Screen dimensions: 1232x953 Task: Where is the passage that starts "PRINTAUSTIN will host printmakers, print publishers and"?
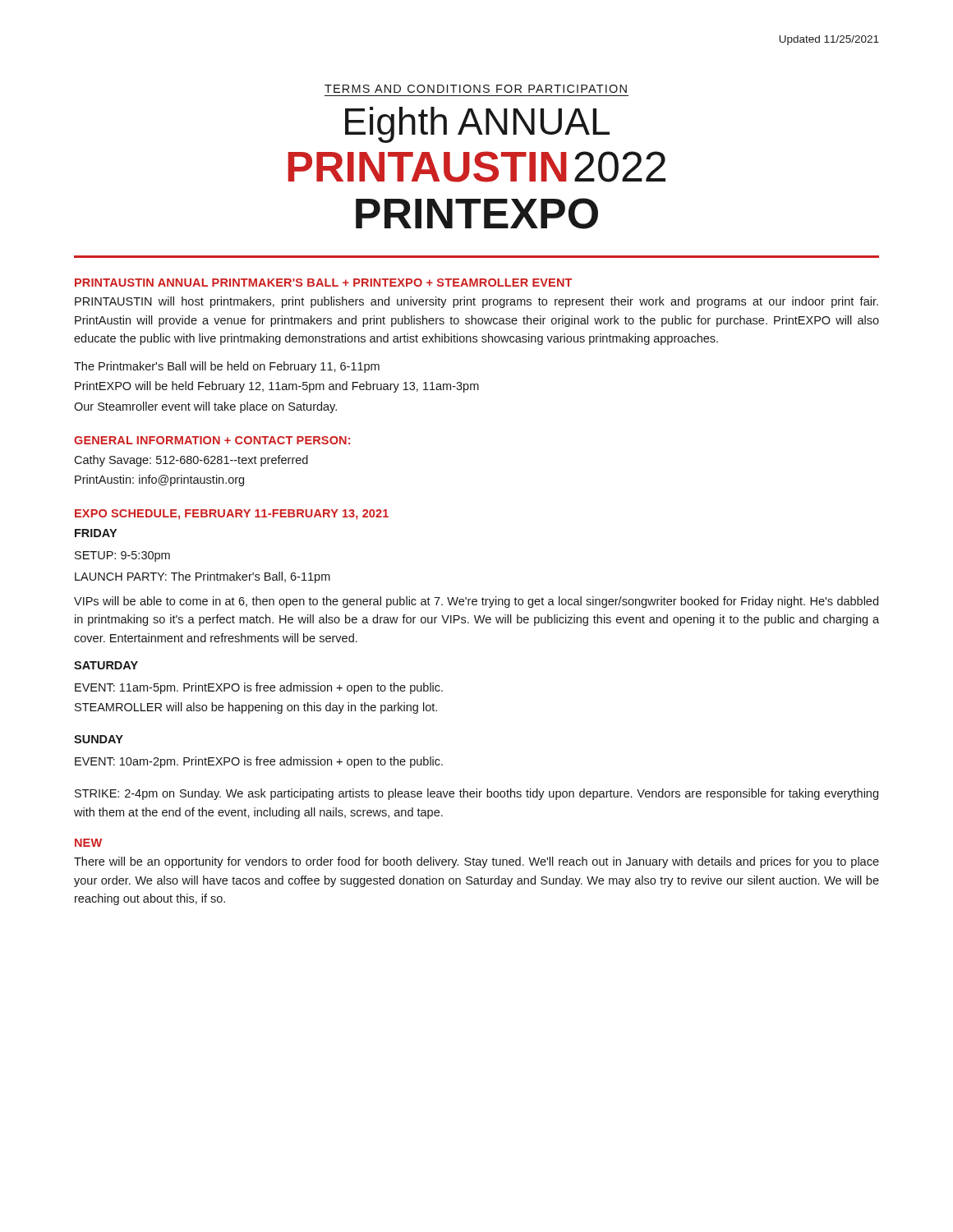(476, 320)
